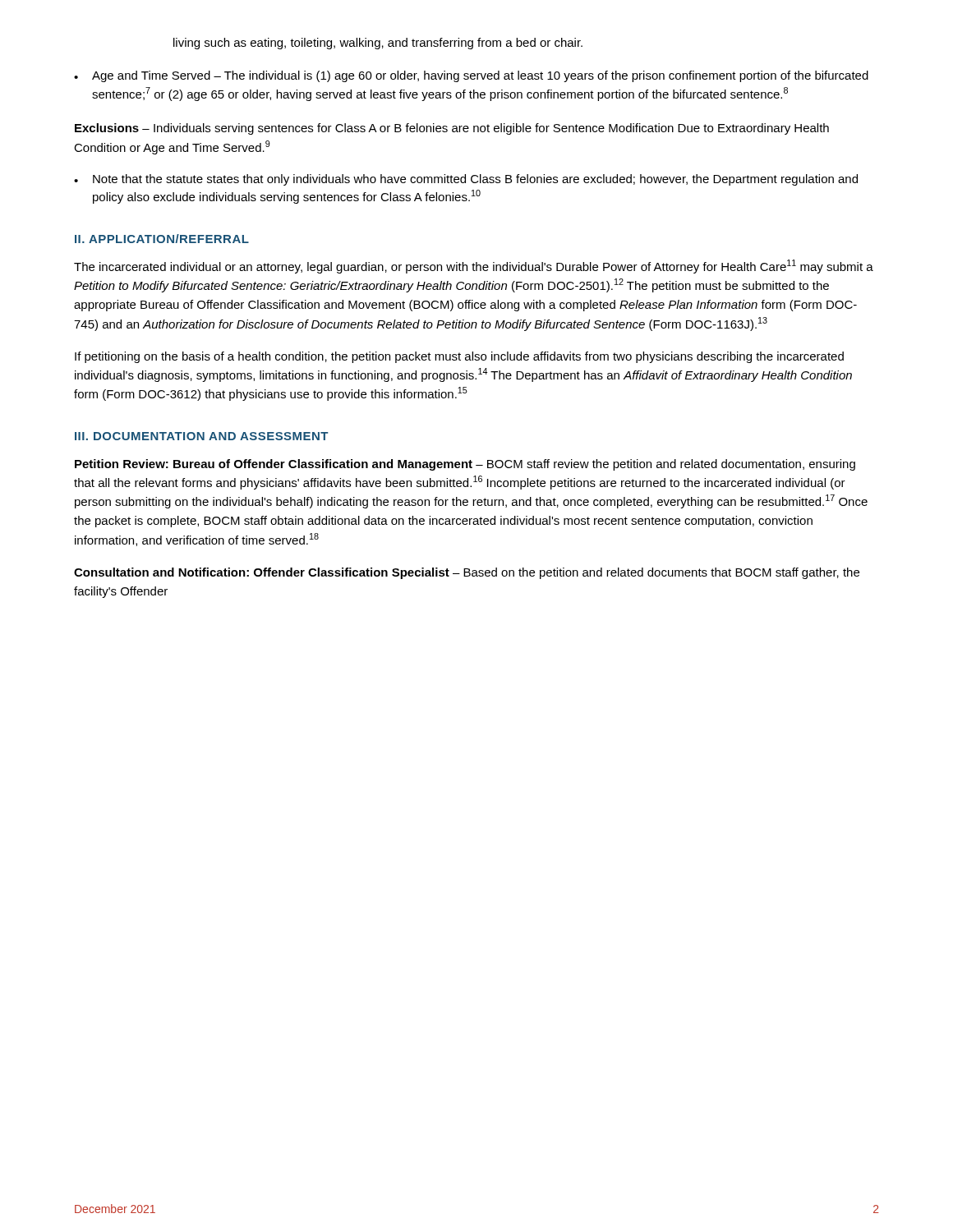Locate the text block that reads "If petitioning on the basis of a"
953x1232 pixels.
463,375
